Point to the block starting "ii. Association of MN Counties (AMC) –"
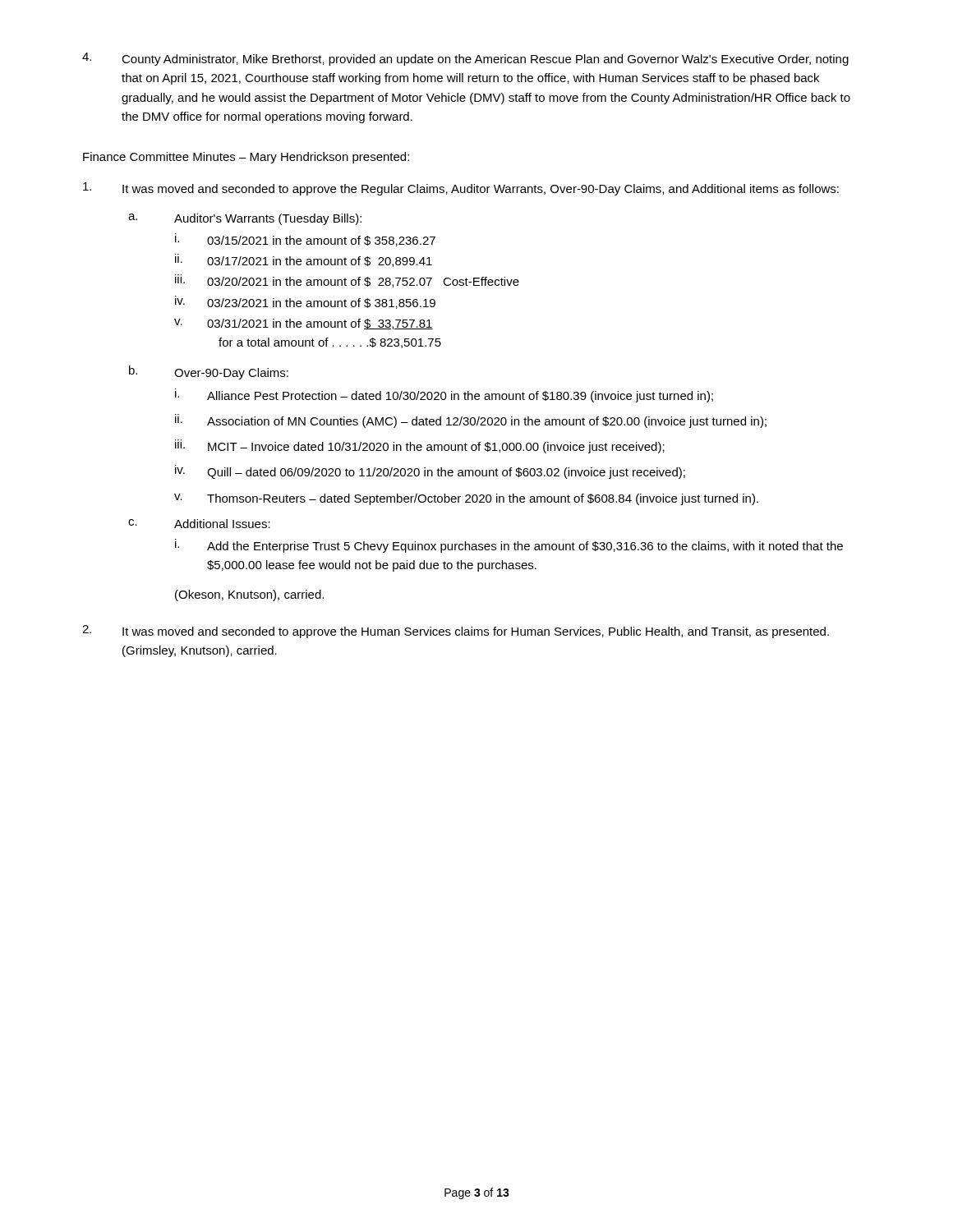This screenshot has width=953, height=1232. pyautogui.click(x=523, y=421)
